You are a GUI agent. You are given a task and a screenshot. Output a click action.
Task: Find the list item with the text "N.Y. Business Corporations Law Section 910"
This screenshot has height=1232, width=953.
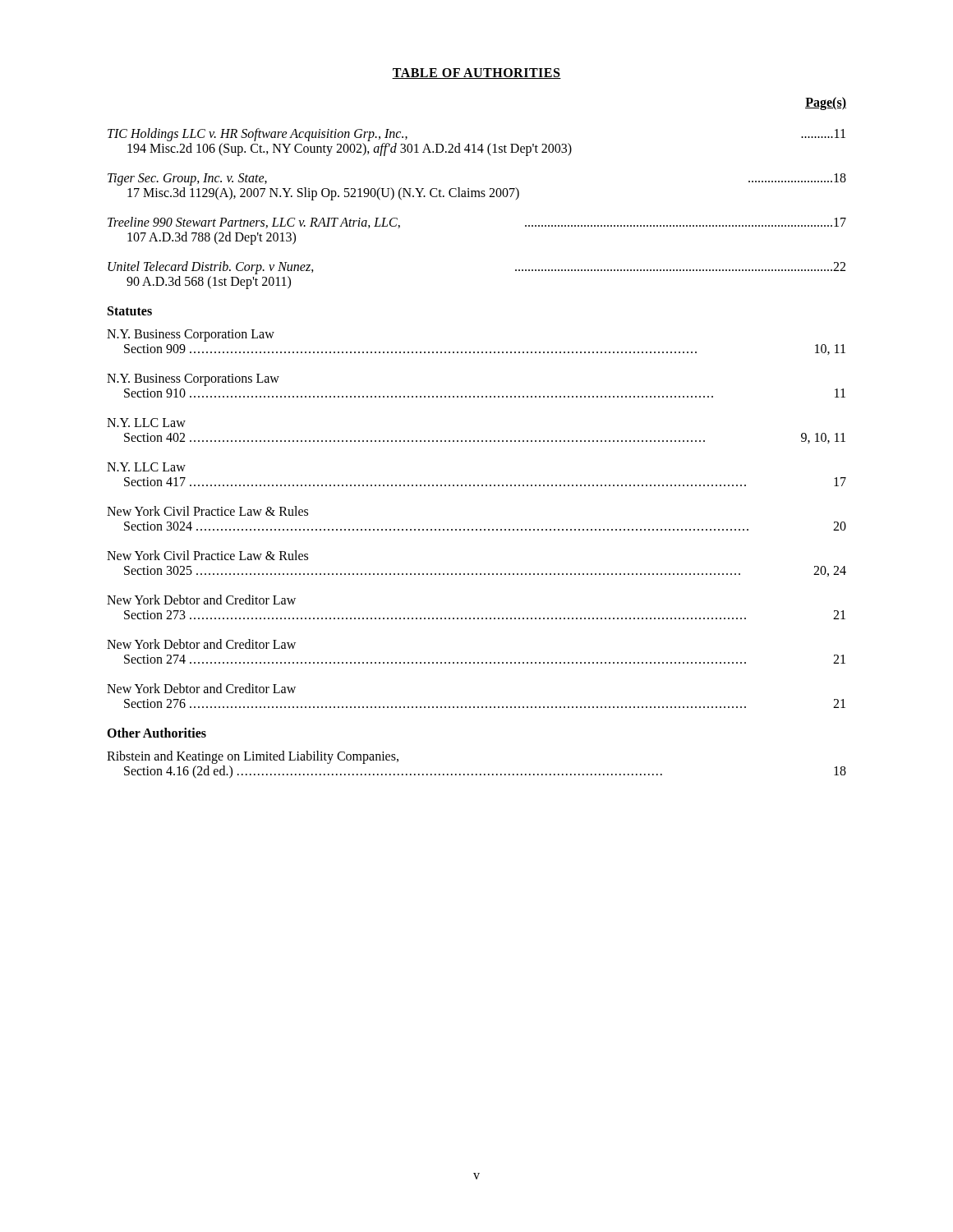[476, 386]
